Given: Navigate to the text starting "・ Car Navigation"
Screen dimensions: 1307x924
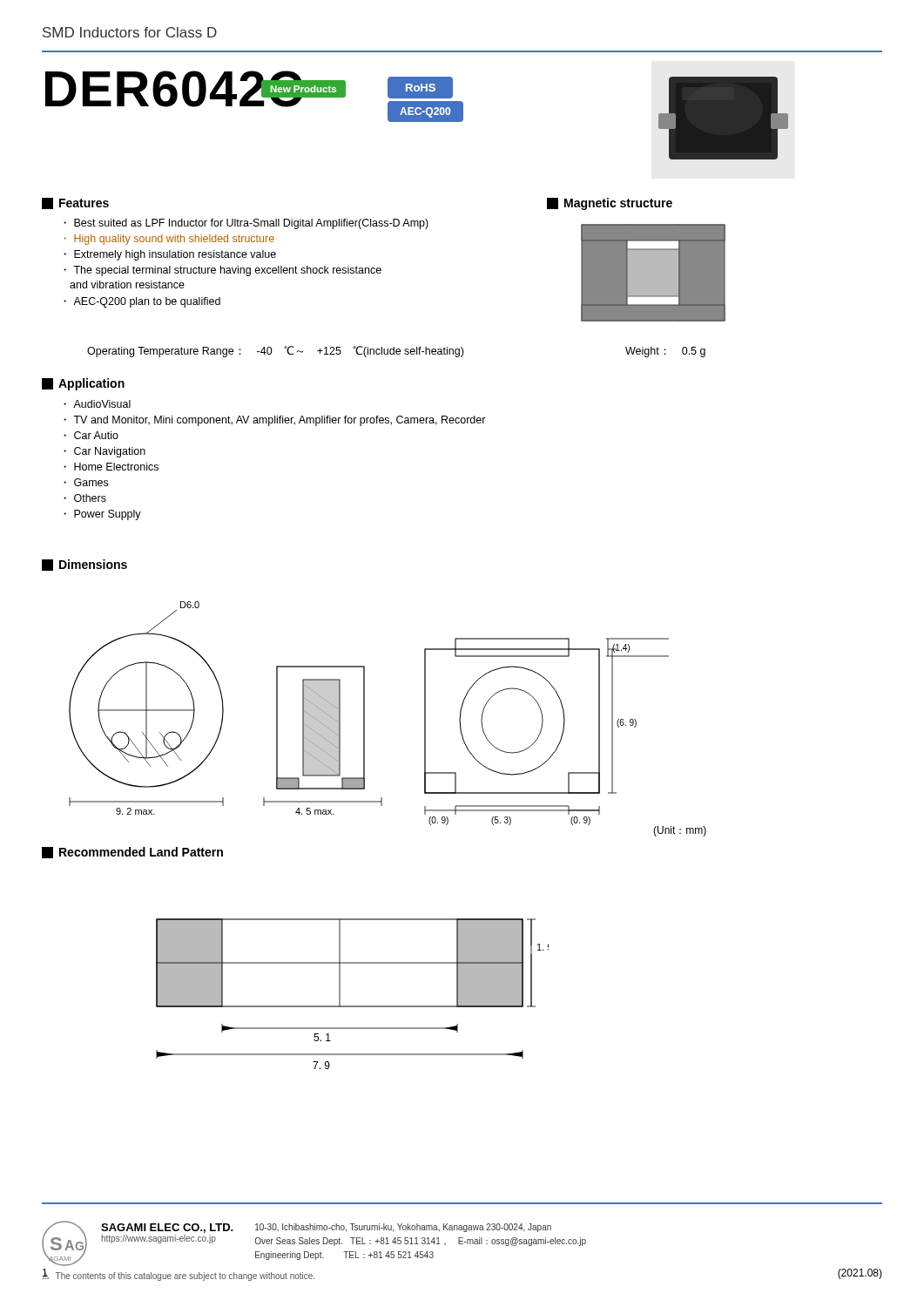Looking at the screenshot, I should (x=102, y=451).
